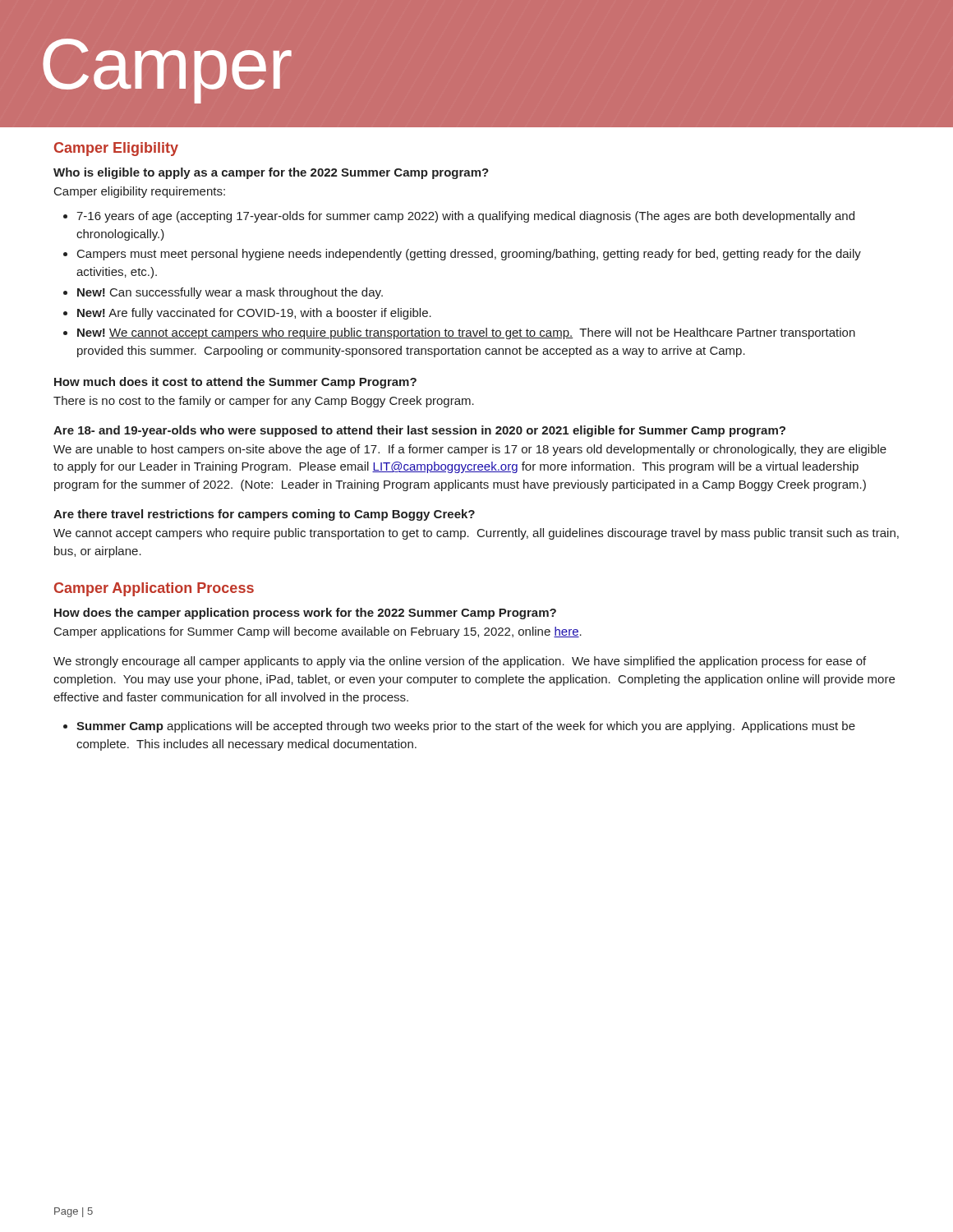Viewport: 953px width, 1232px height.
Task: Locate the section header that says "Camper Eligibility"
Action: [x=116, y=148]
